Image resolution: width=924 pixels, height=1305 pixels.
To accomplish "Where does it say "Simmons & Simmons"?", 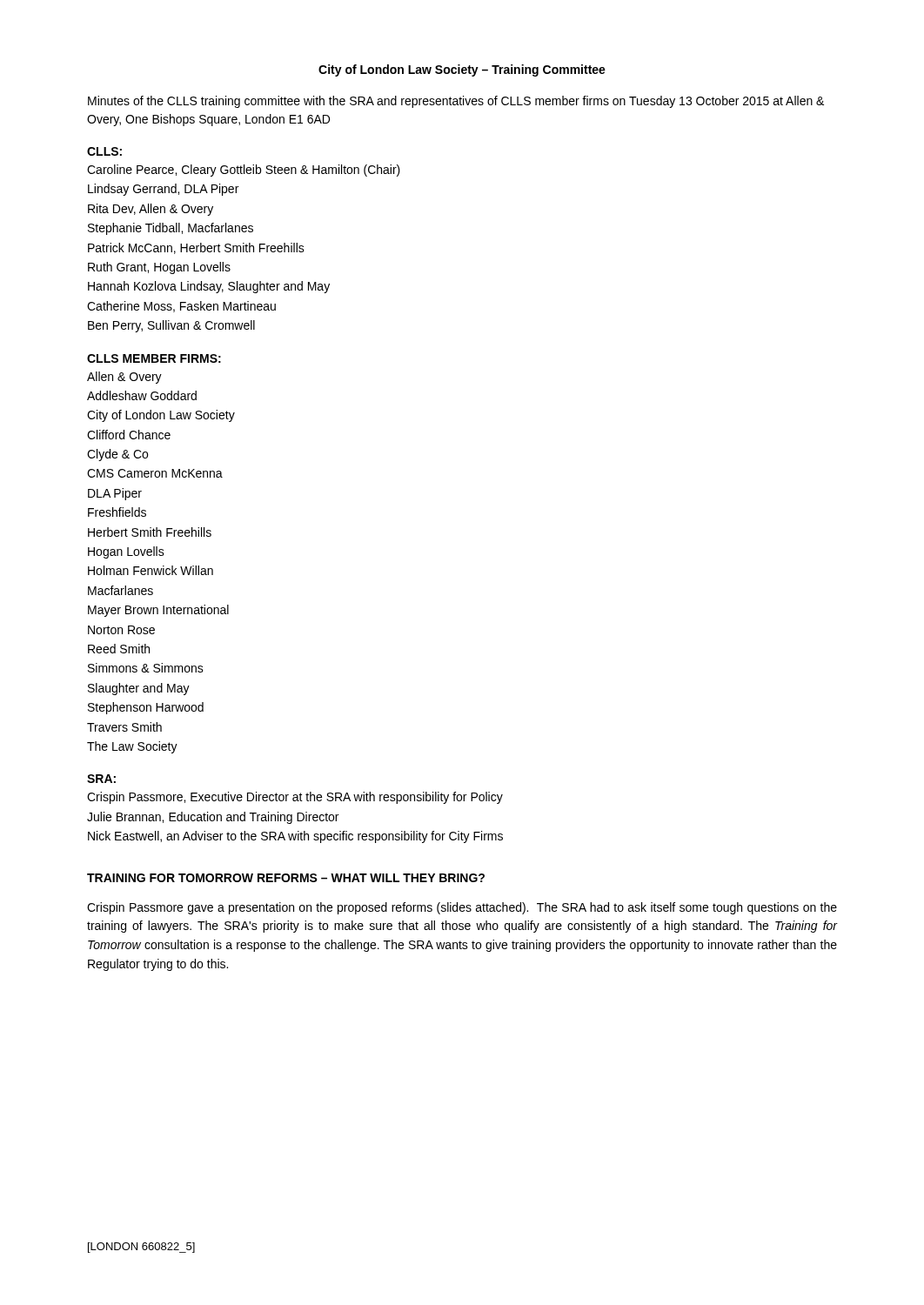I will (x=145, y=668).
